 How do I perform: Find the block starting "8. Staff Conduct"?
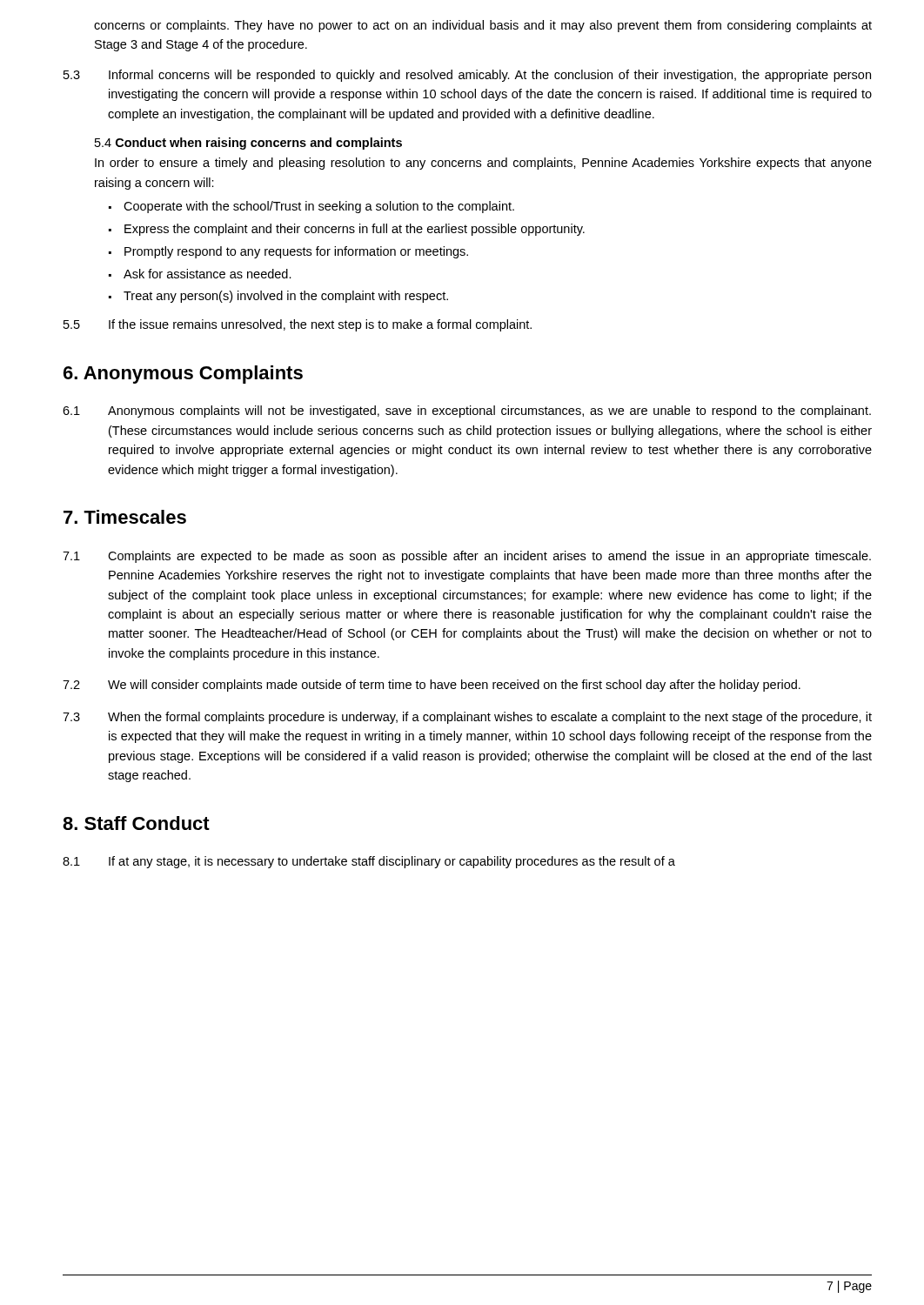136,823
